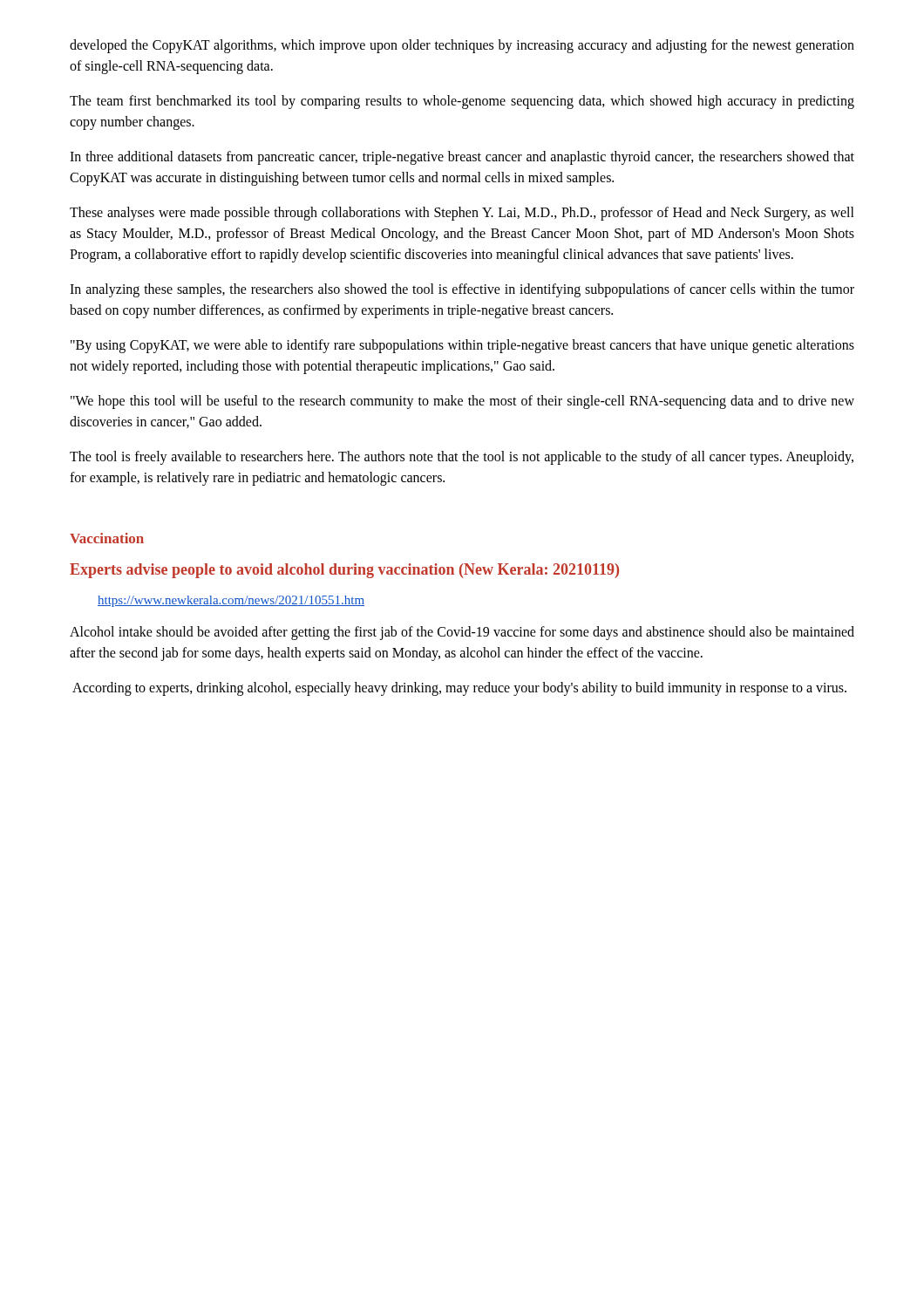Point to the region starting ""We hope this tool will be"
The width and height of the screenshot is (924, 1308).
(462, 411)
